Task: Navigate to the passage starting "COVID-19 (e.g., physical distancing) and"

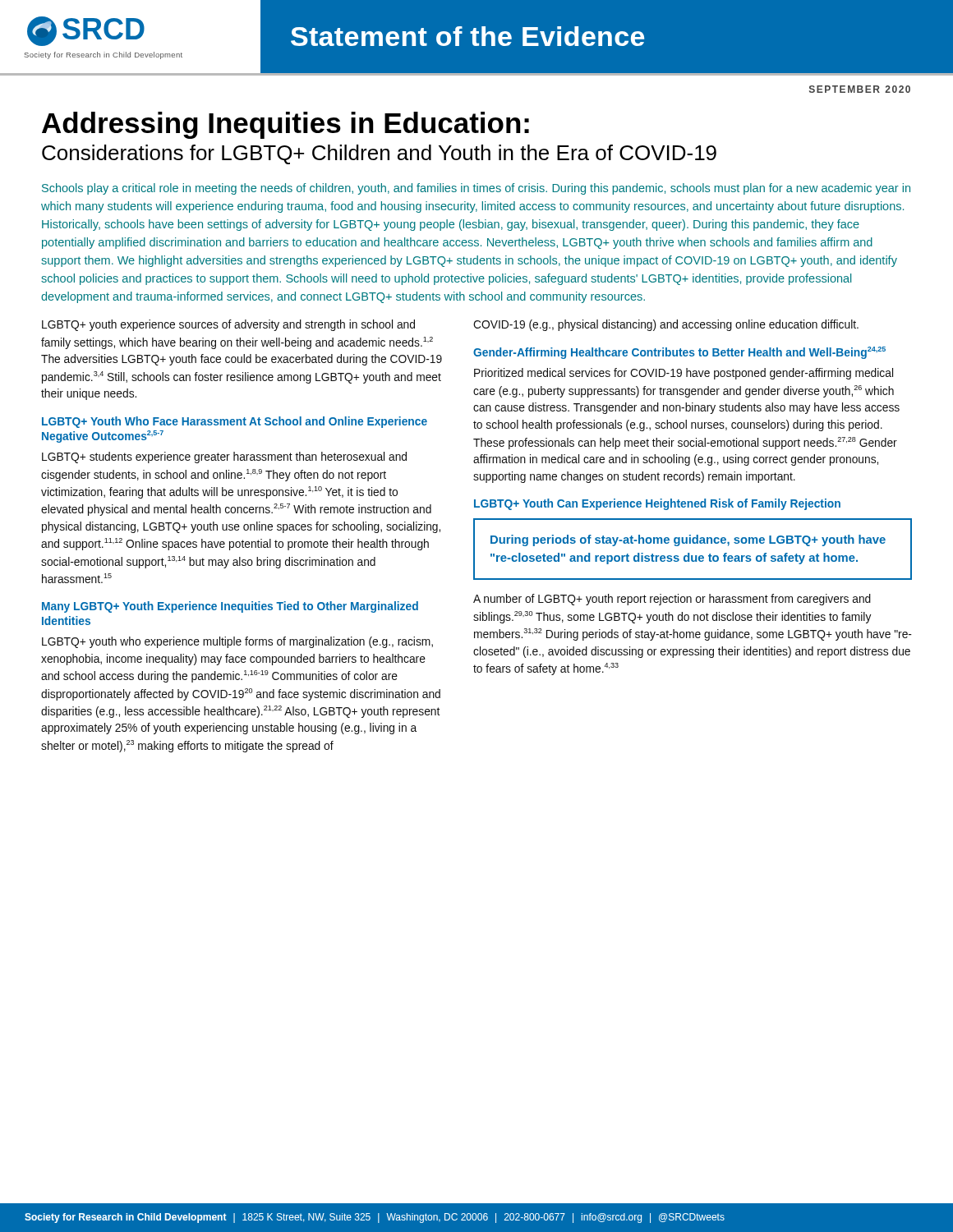Action: point(666,325)
